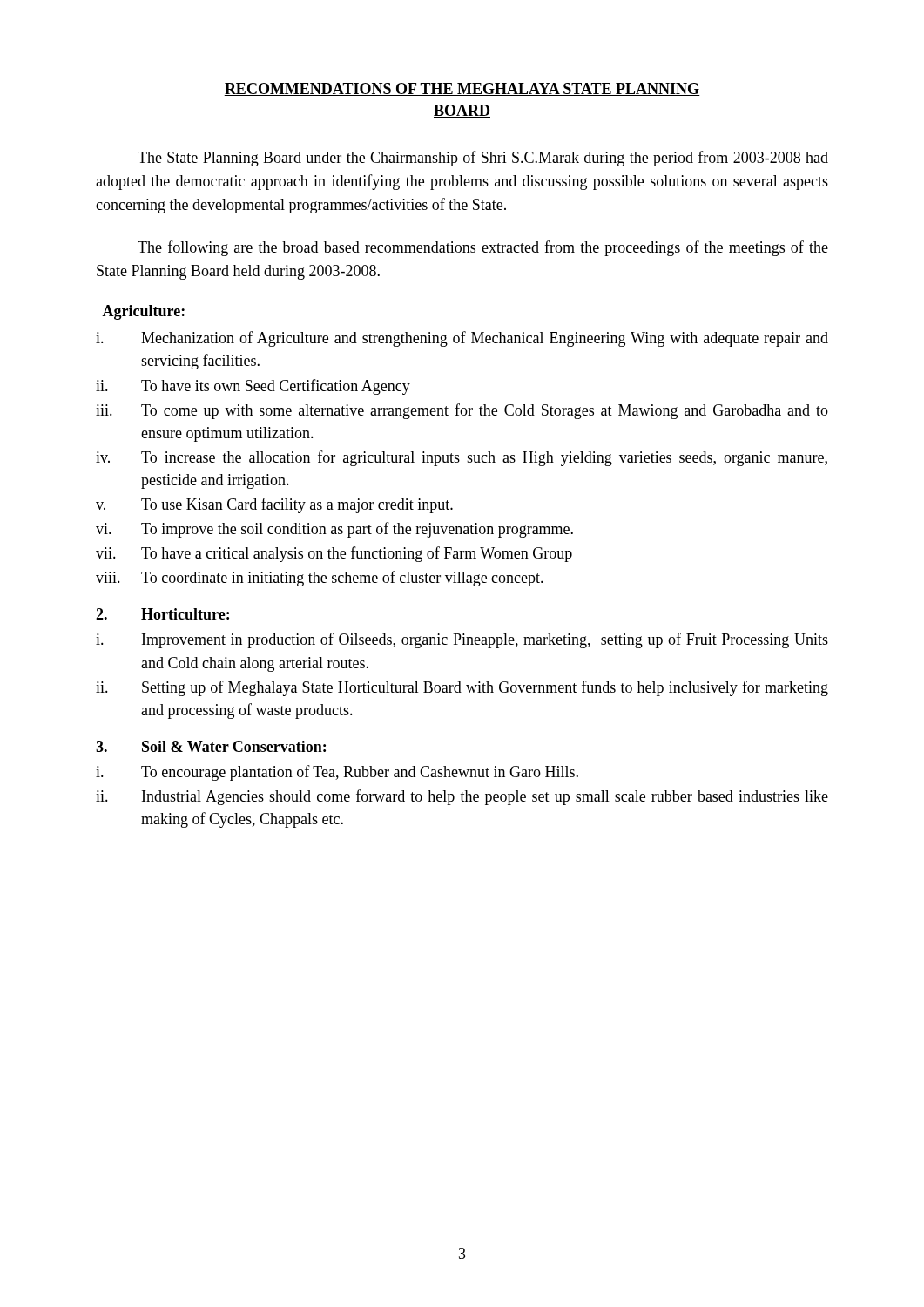This screenshot has height=1307, width=924.
Task: Find the list item containing "ii. To have"
Action: pyautogui.click(x=253, y=387)
